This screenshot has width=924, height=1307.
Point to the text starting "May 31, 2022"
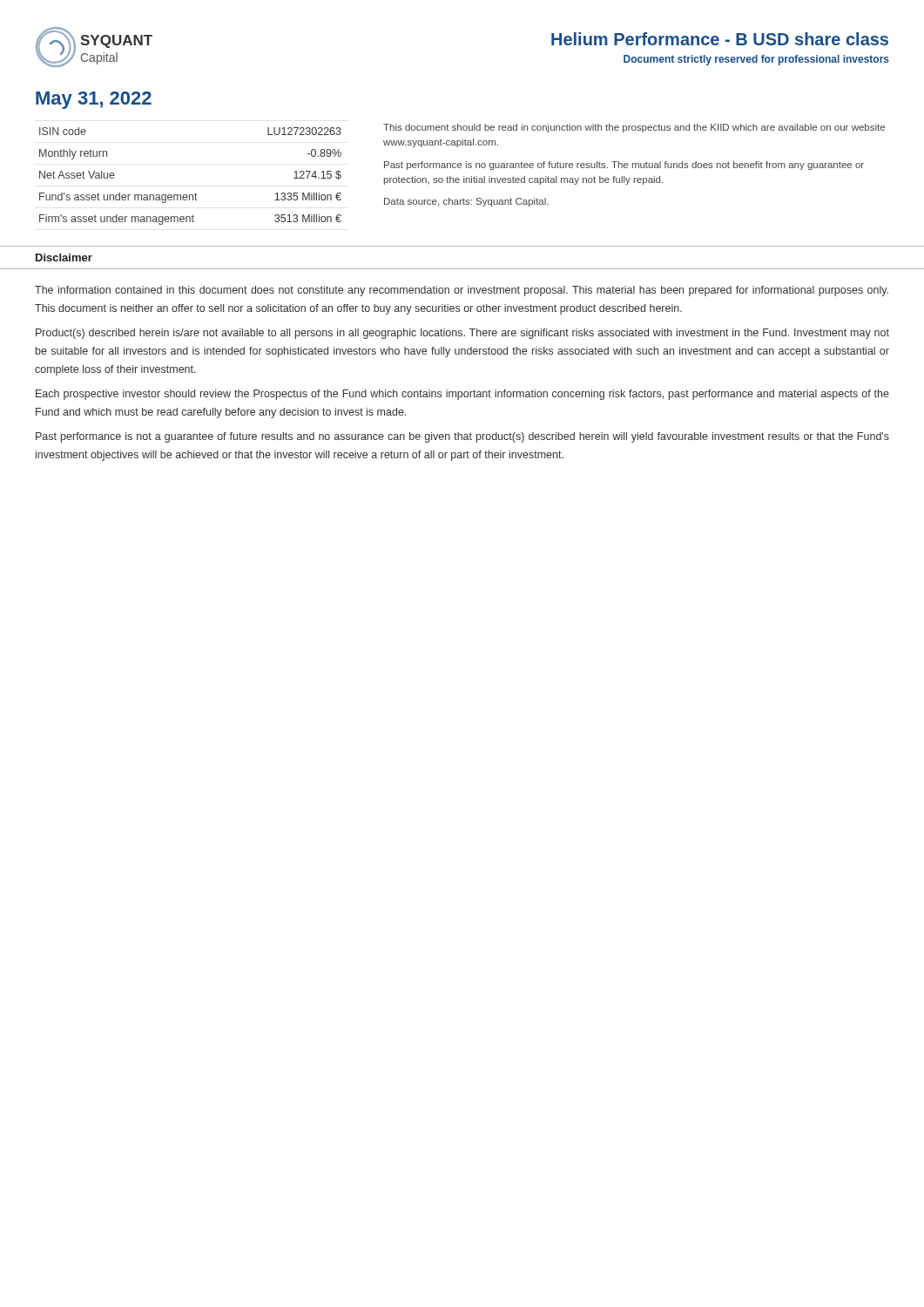93,98
